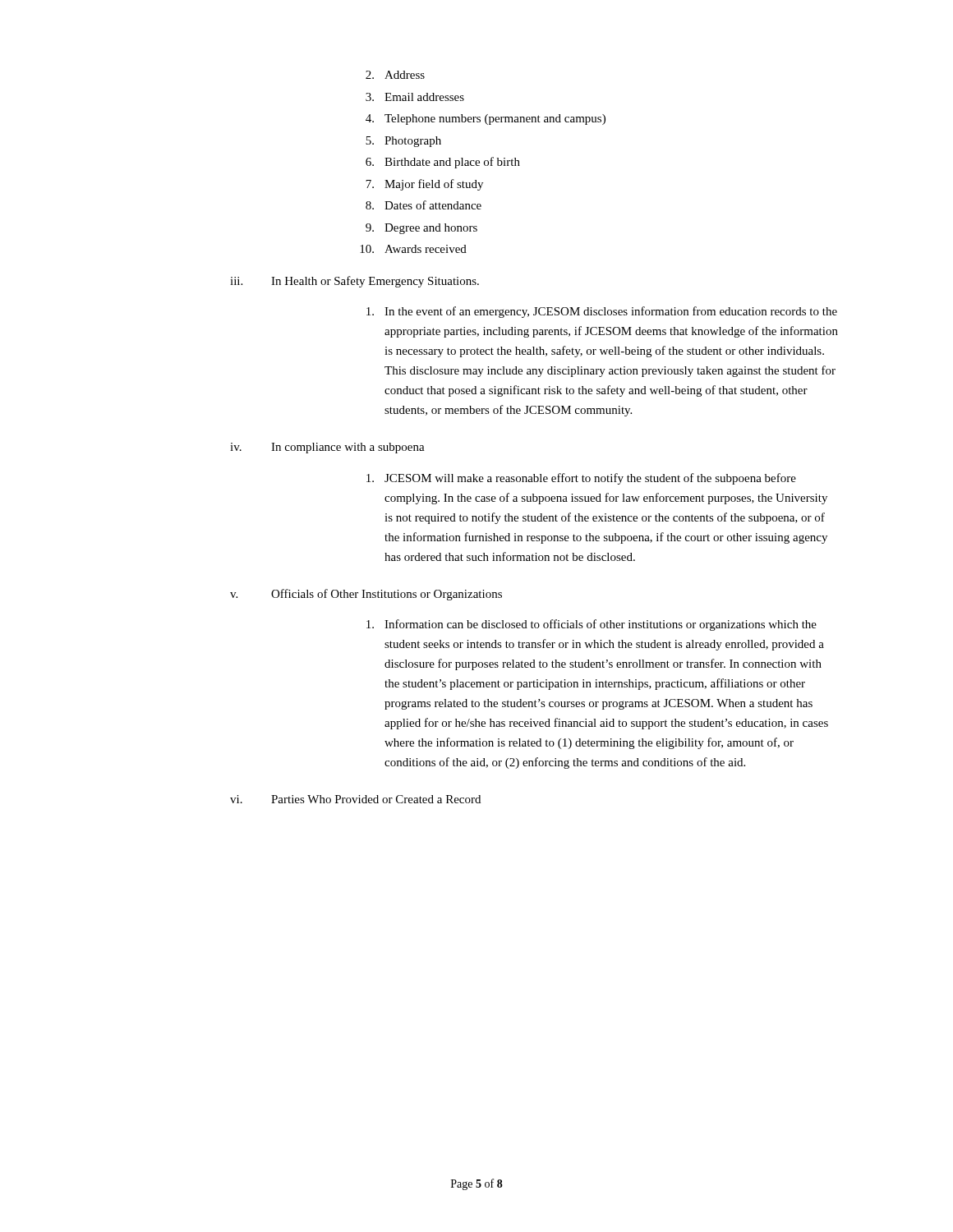Screen dimensions: 1232x953
Task: Locate the list item with the text "8.Dates of attendance"
Action: pyautogui.click(x=424, y=205)
